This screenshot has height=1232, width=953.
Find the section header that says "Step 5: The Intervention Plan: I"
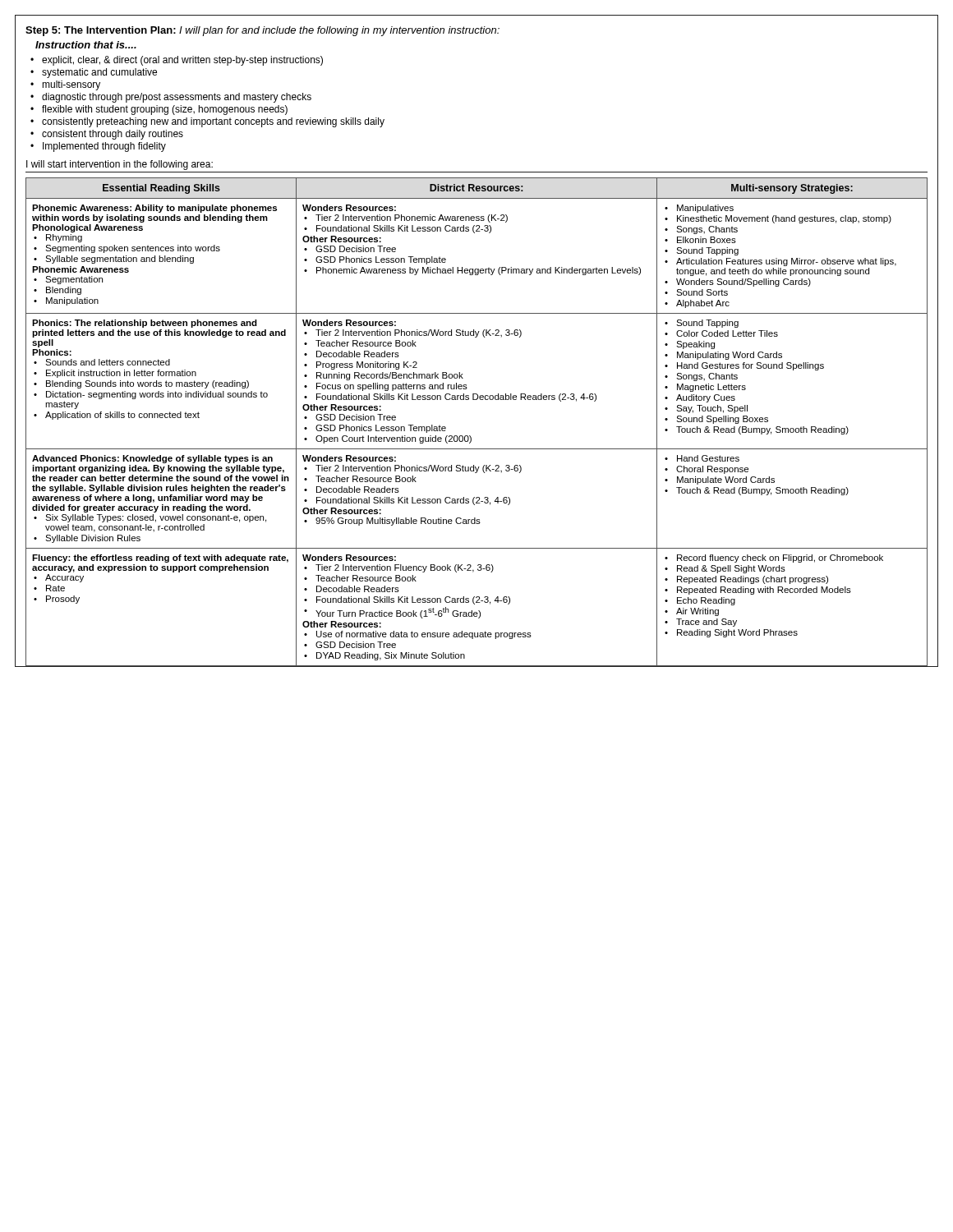[x=263, y=30]
